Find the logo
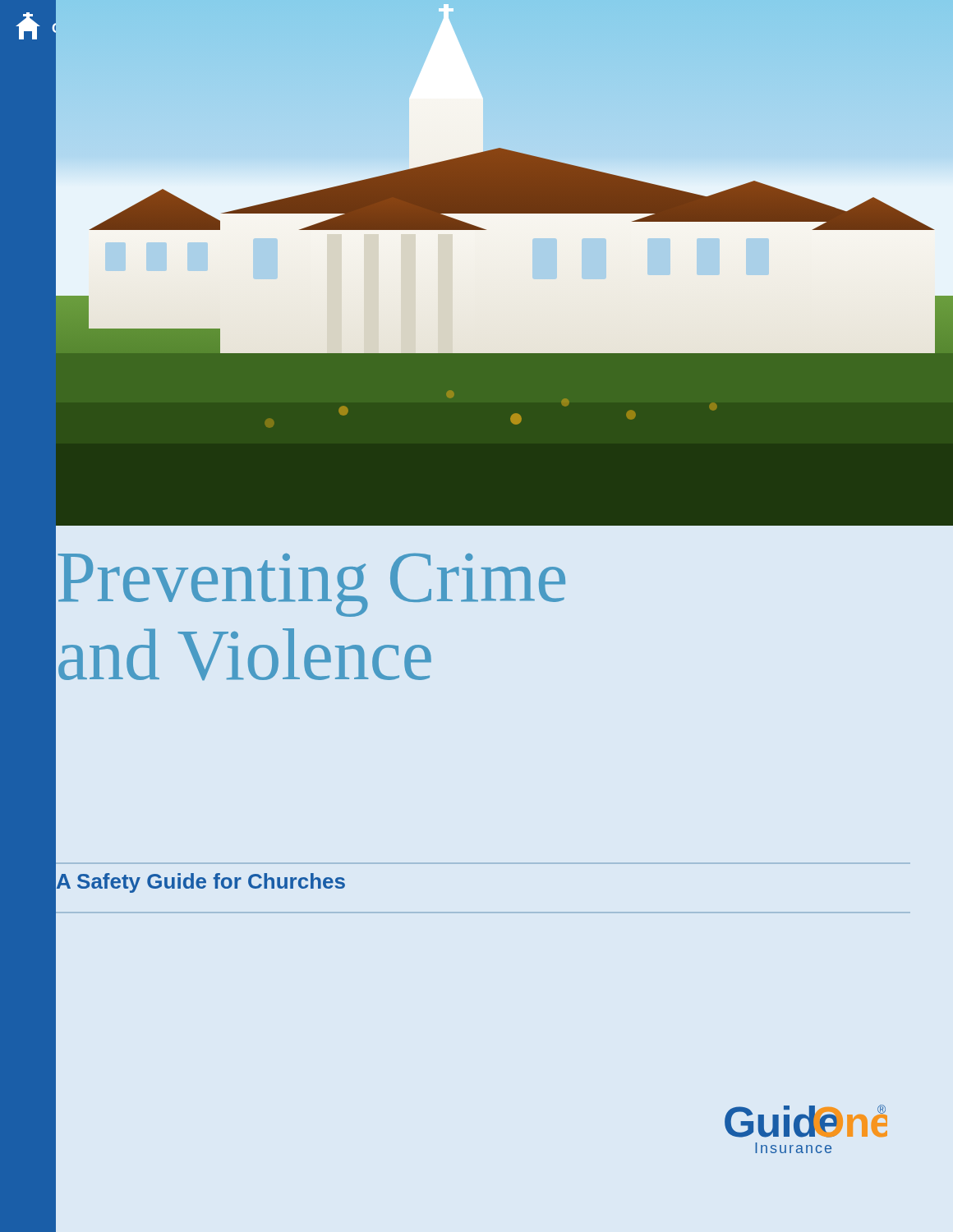953x1232 pixels. click(805, 1128)
